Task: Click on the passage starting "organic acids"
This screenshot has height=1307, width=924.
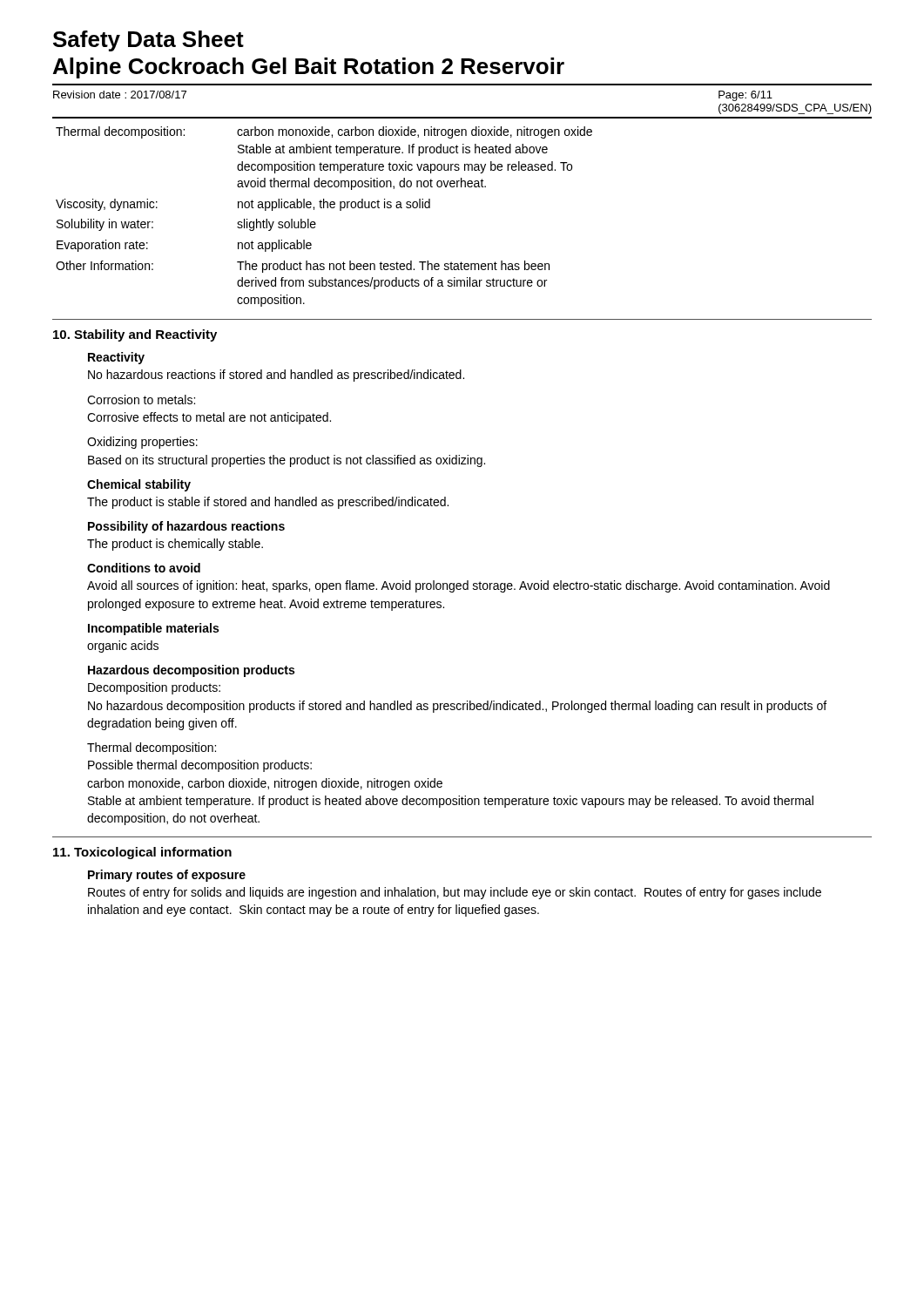Action: [x=123, y=646]
